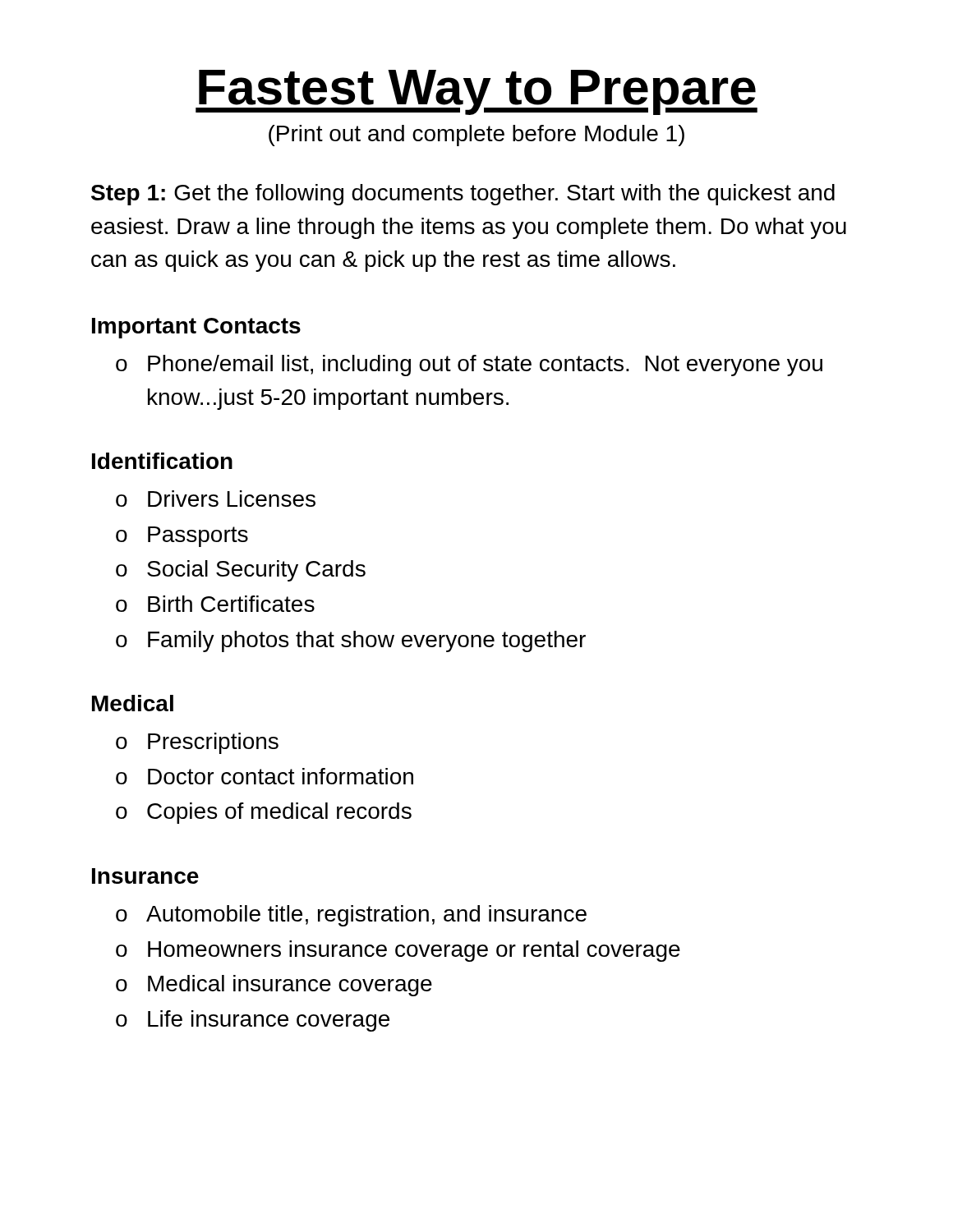Select the element starting "Important Contacts"
Image resolution: width=953 pixels, height=1232 pixels.
[196, 326]
